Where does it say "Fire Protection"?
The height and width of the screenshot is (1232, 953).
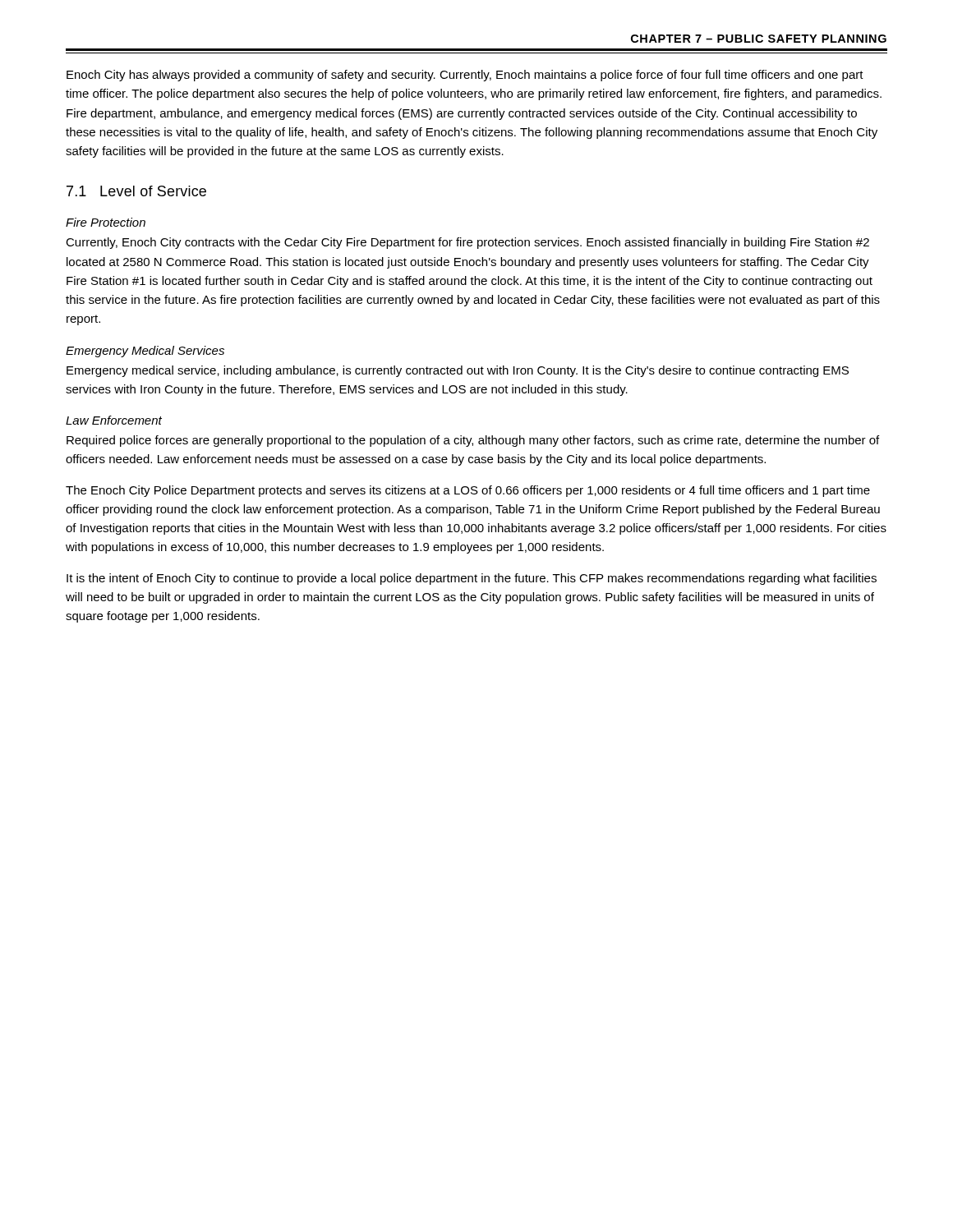point(106,222)
